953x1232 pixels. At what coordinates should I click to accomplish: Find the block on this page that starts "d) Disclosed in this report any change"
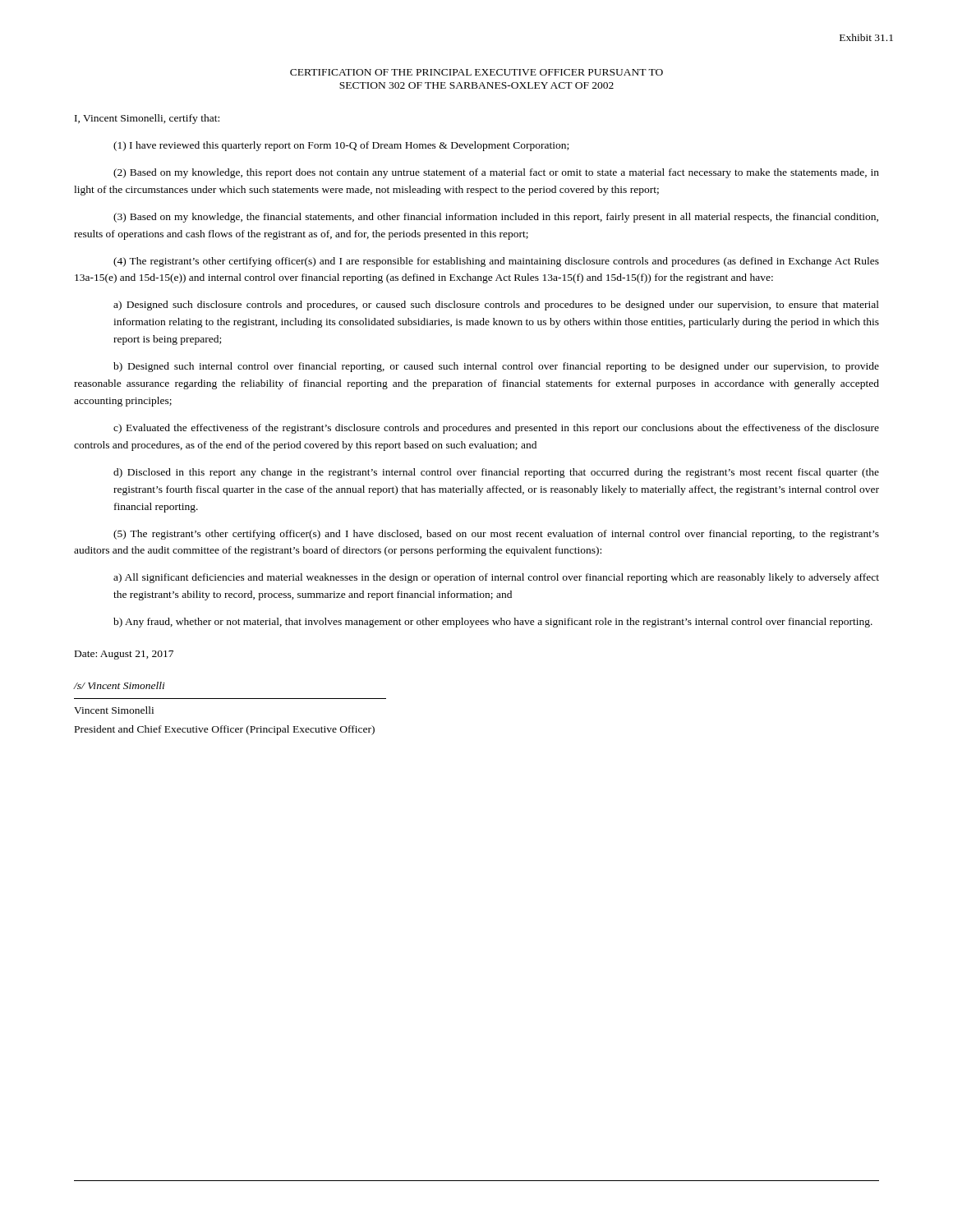point(496,489)
